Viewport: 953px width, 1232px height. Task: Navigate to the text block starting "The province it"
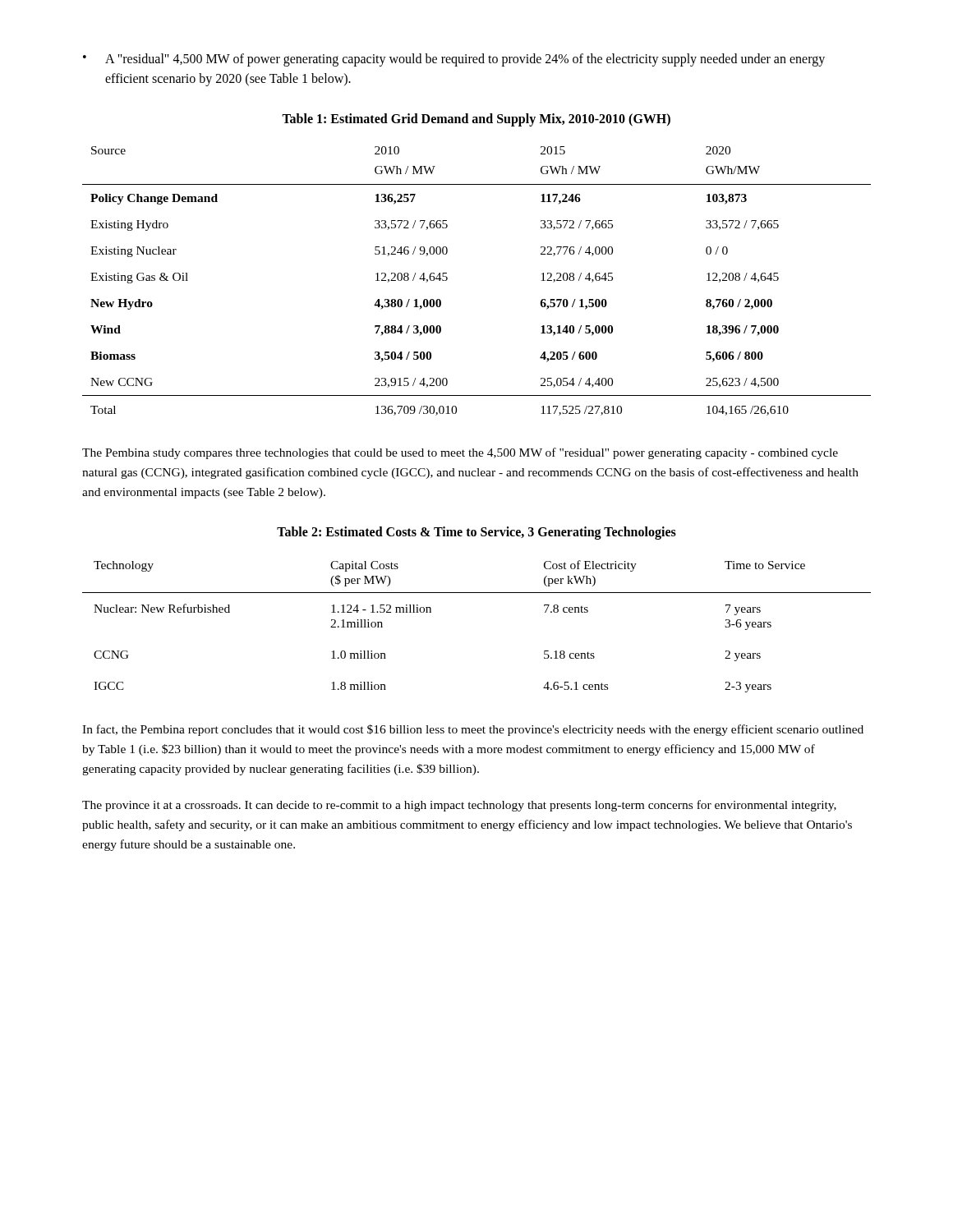[467, 824]
